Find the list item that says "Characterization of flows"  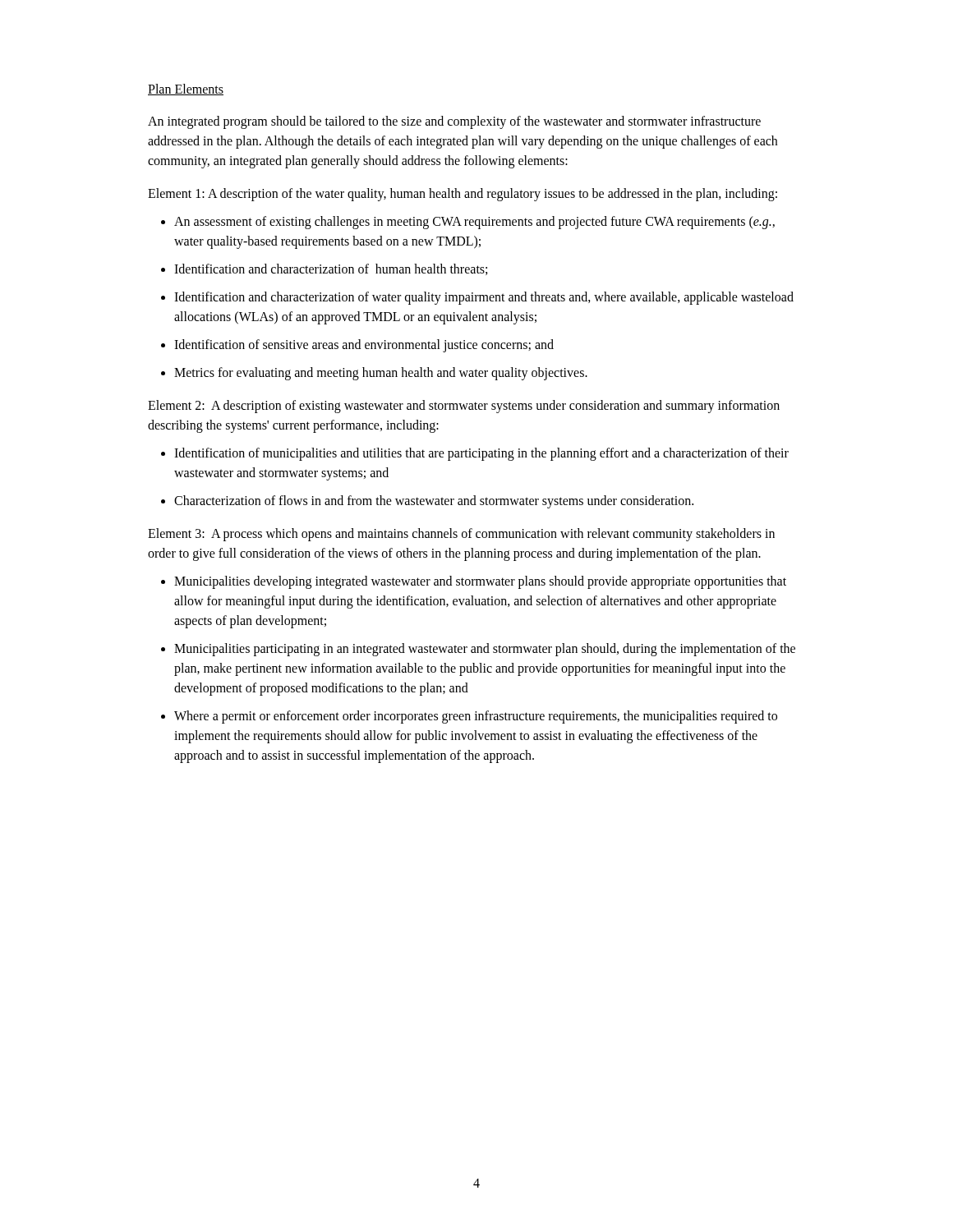coord(434,501)
